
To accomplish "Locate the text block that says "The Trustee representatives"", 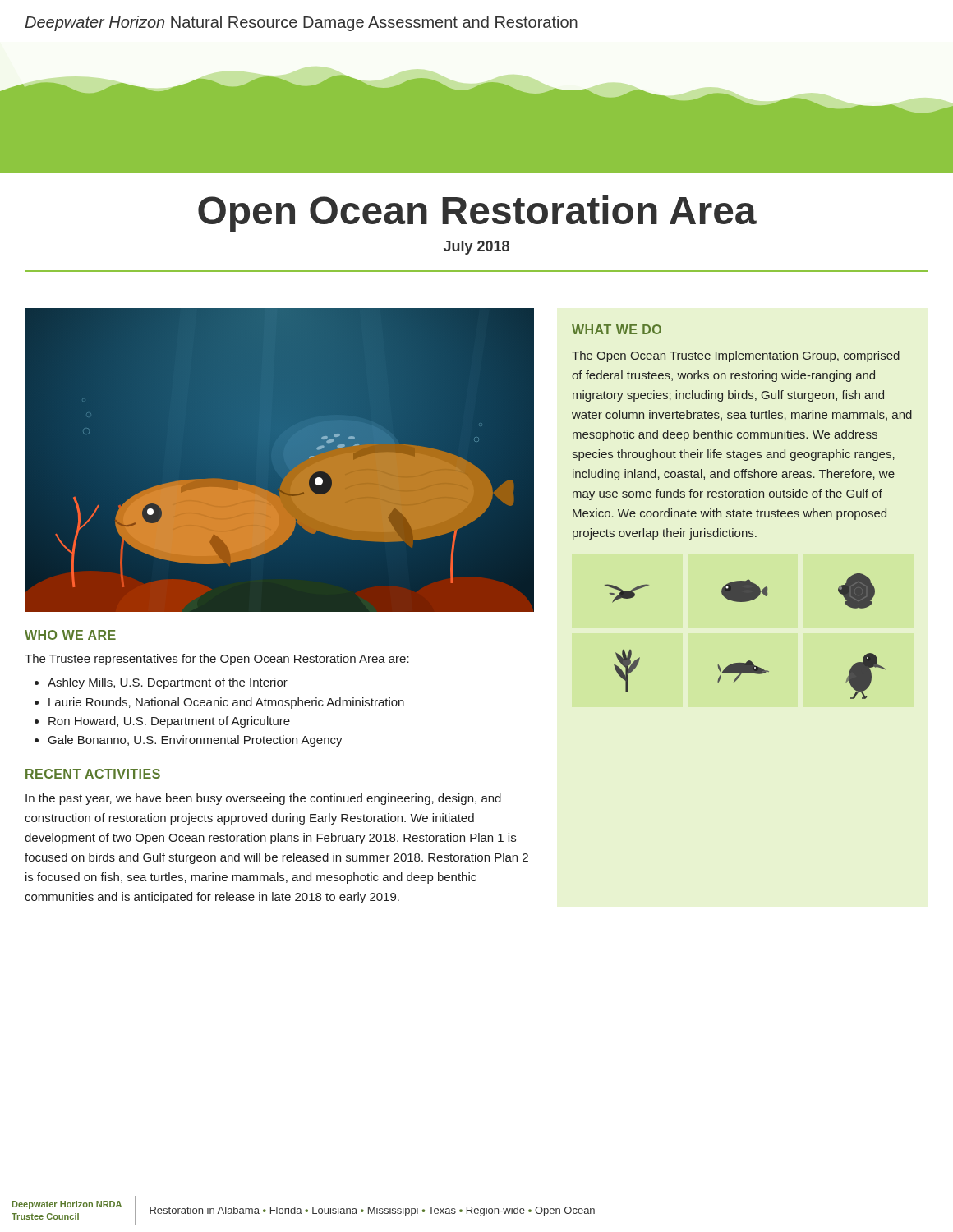I will (217, 658).
